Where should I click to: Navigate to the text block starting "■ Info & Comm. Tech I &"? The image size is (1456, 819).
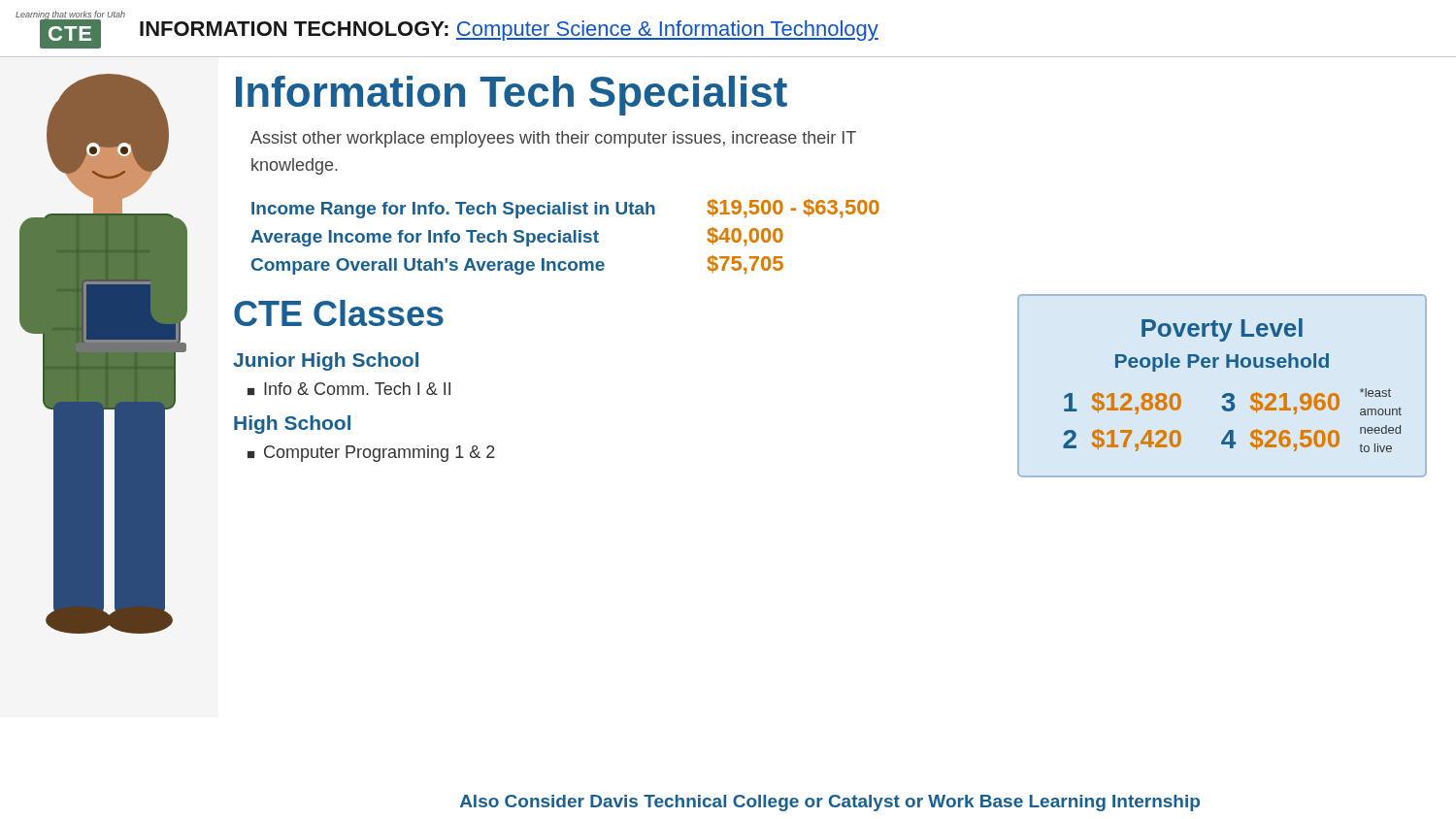[x=349, y=390]
